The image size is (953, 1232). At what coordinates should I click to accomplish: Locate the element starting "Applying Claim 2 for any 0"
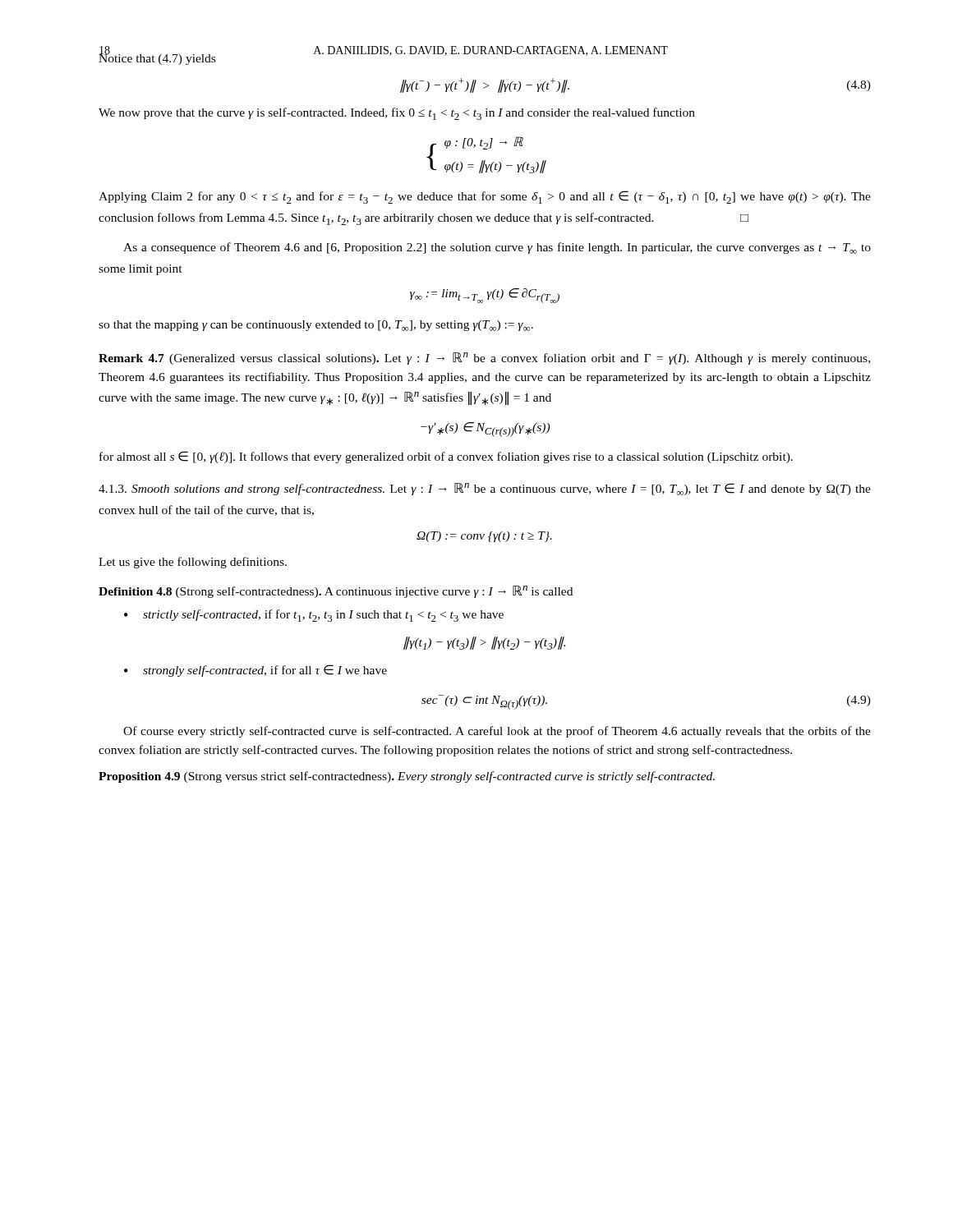(x=485, y=208)
